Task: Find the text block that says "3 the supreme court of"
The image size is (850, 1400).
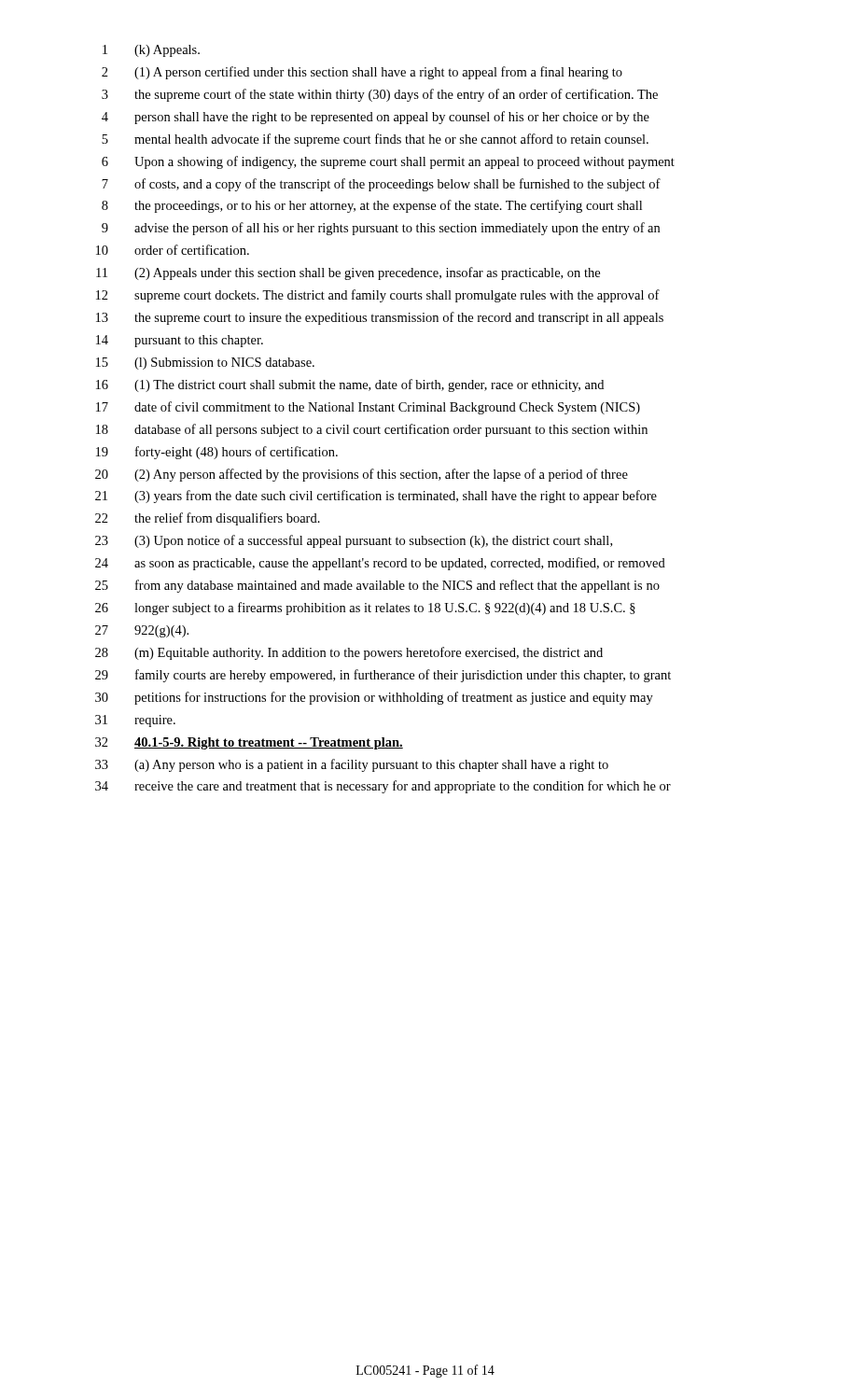Action: click(425, 95)
